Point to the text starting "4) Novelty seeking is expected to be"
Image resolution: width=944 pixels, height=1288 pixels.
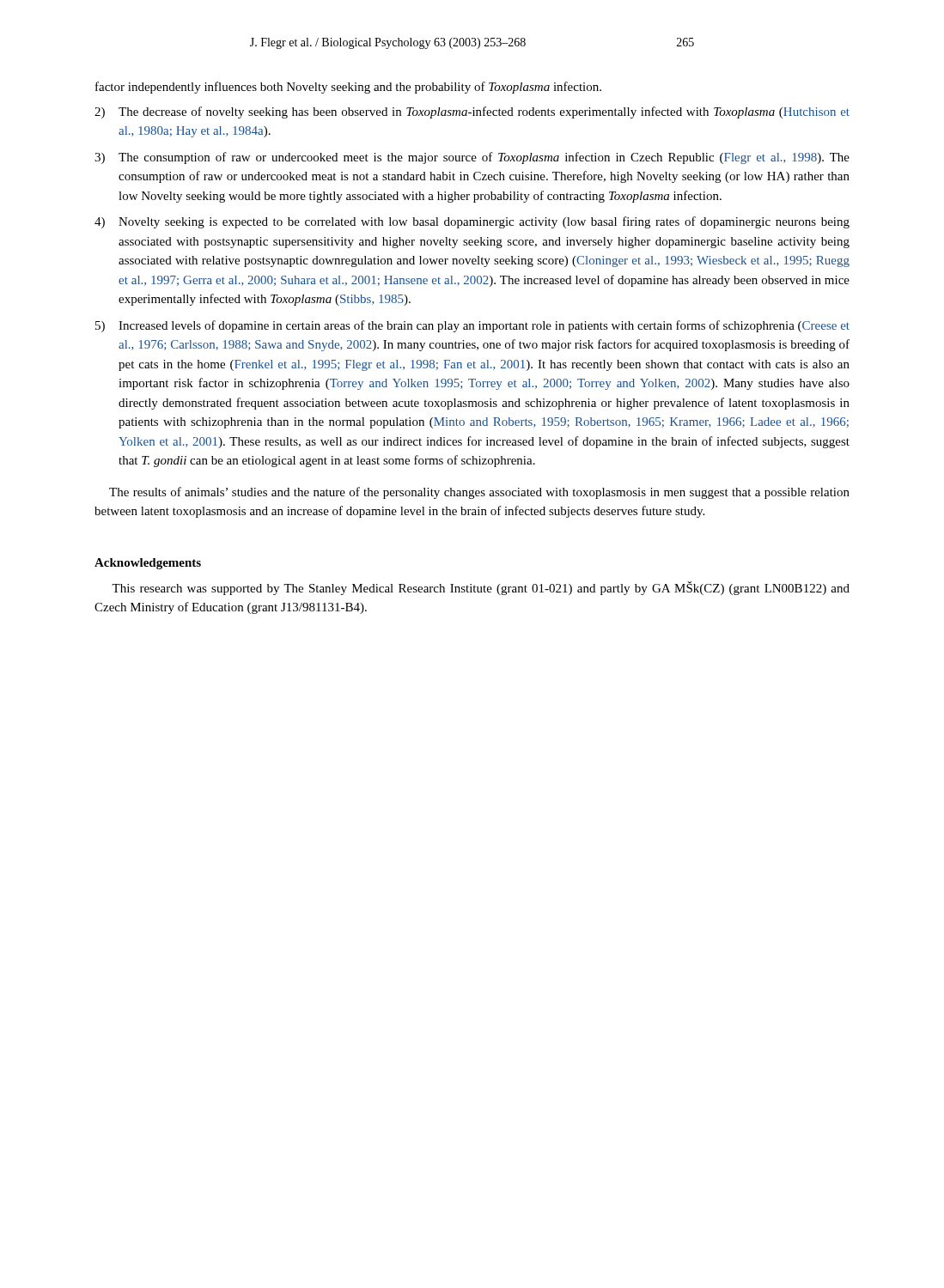pyautogui.click(x=472, y=260)
